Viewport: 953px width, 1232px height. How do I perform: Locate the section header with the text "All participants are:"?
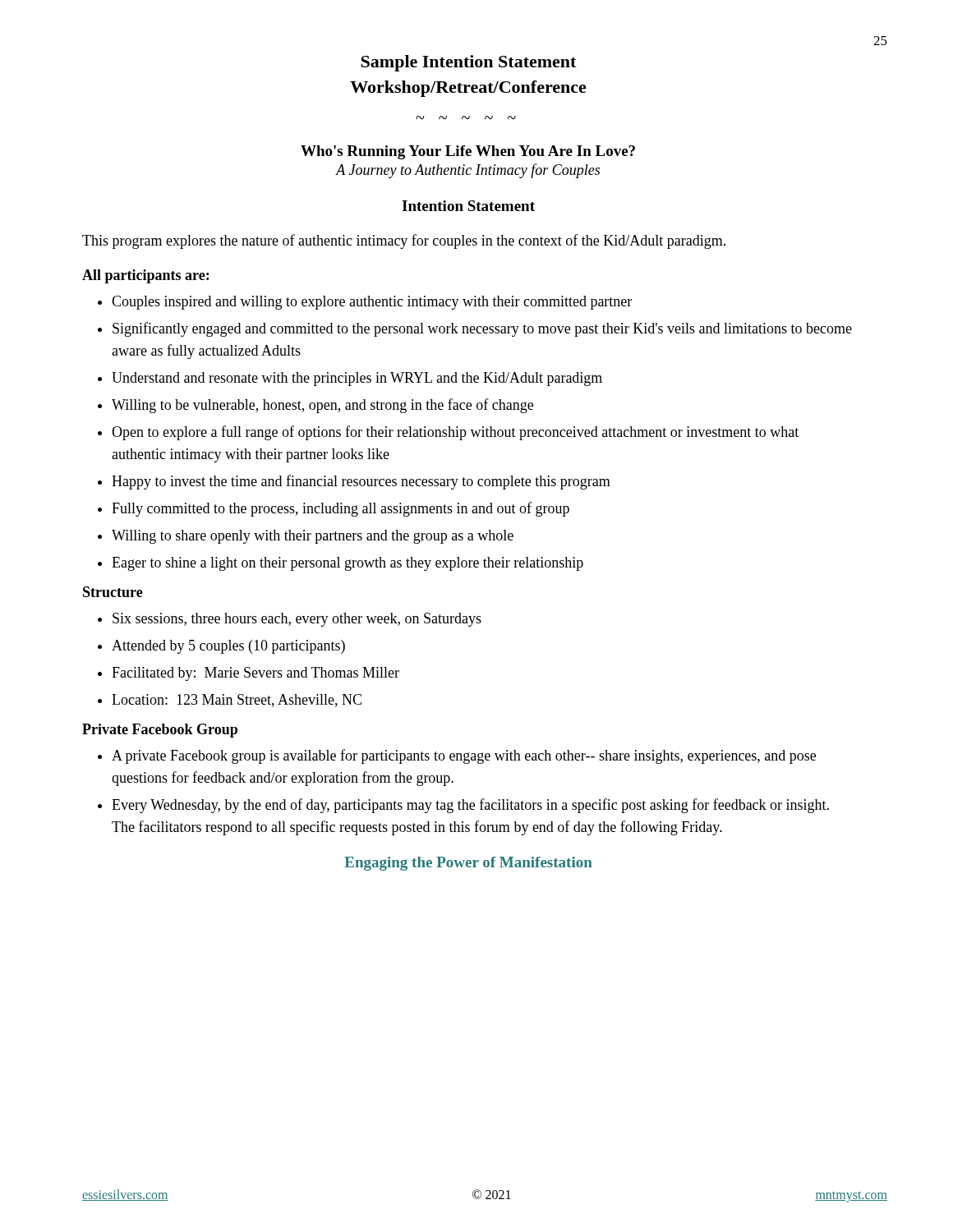(146, 275)
